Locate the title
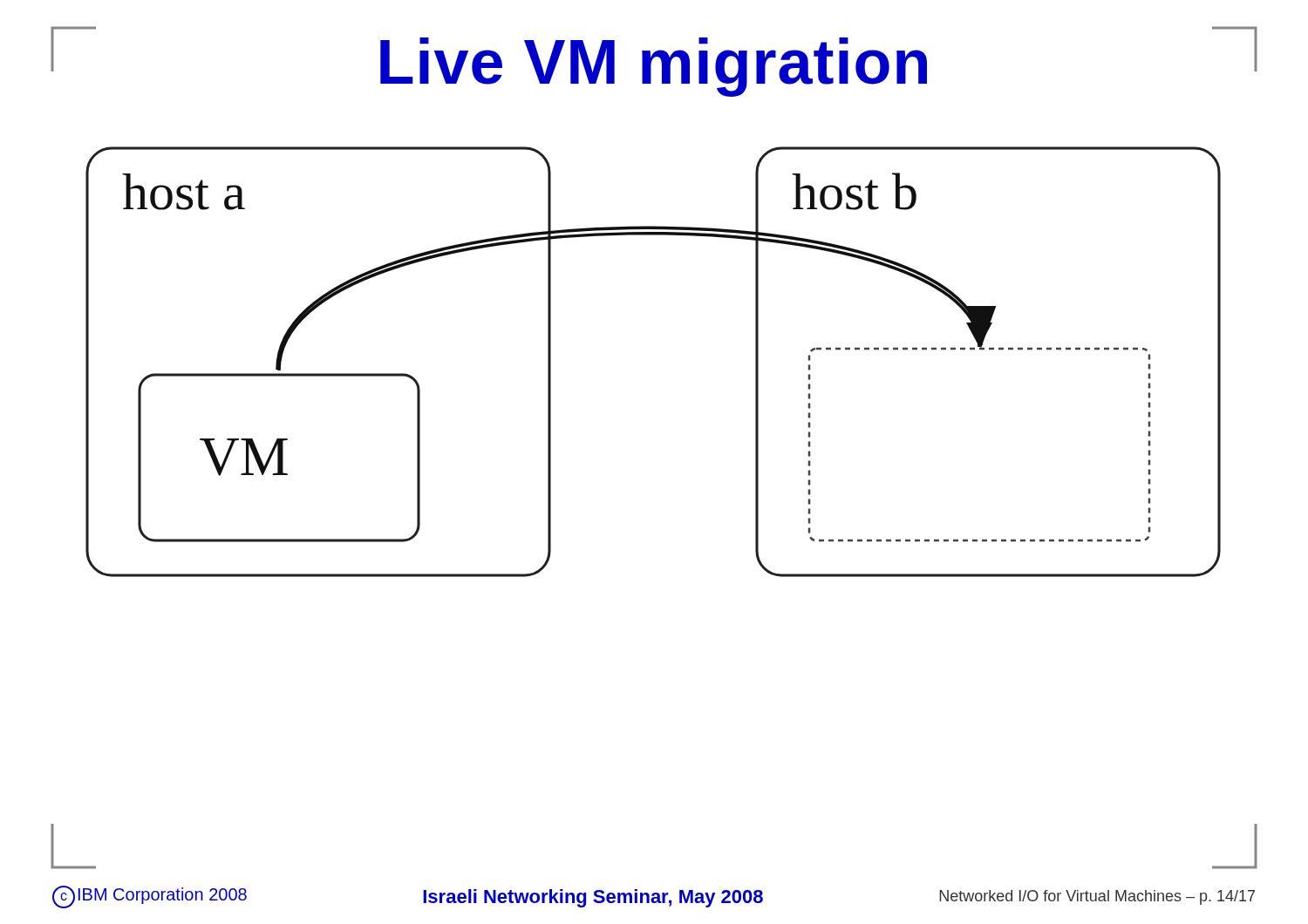Image resolution: width=1308 pixels, height=924 pixels. coord(654,62)
